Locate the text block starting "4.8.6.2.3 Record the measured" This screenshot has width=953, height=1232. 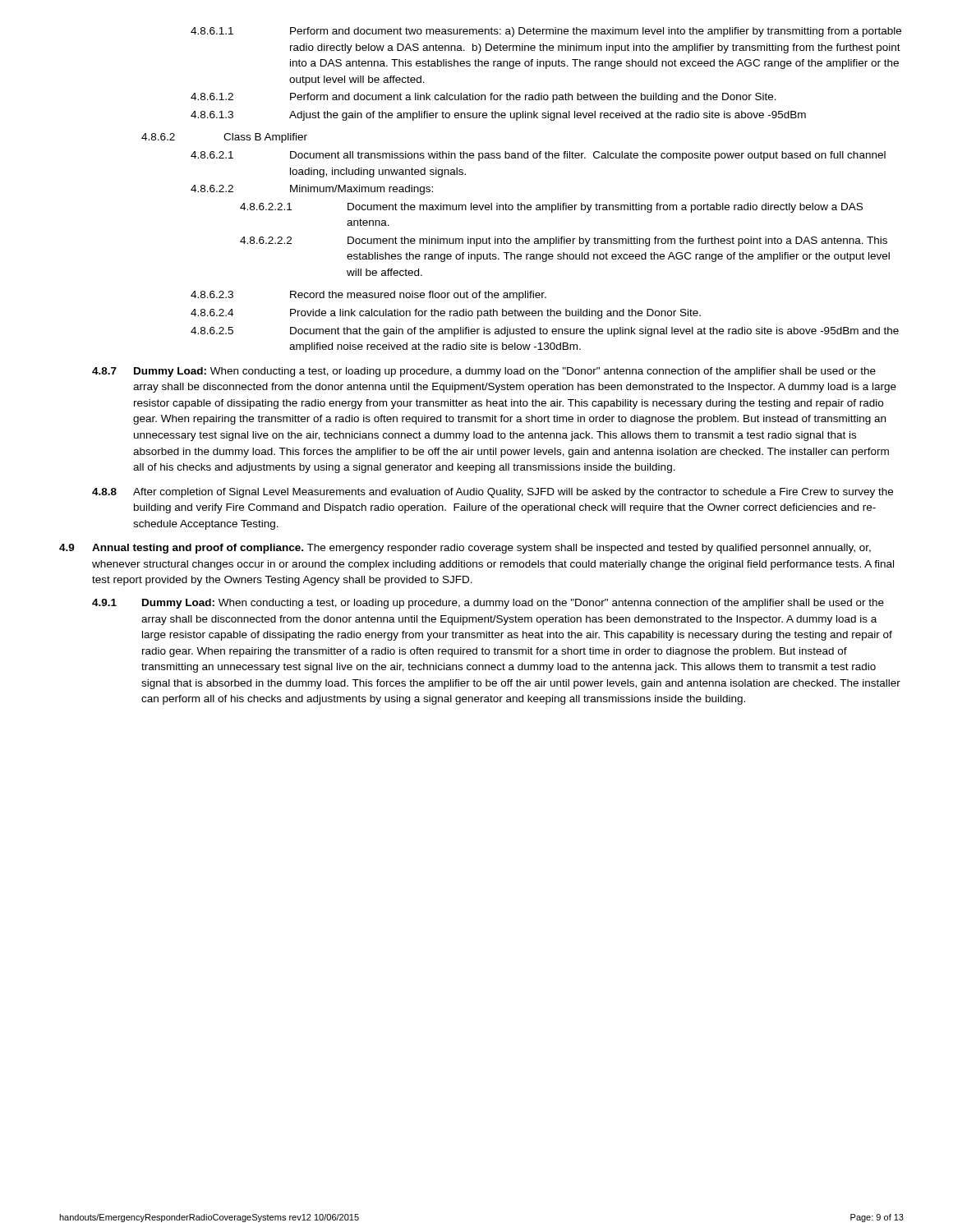click(547, 295)
